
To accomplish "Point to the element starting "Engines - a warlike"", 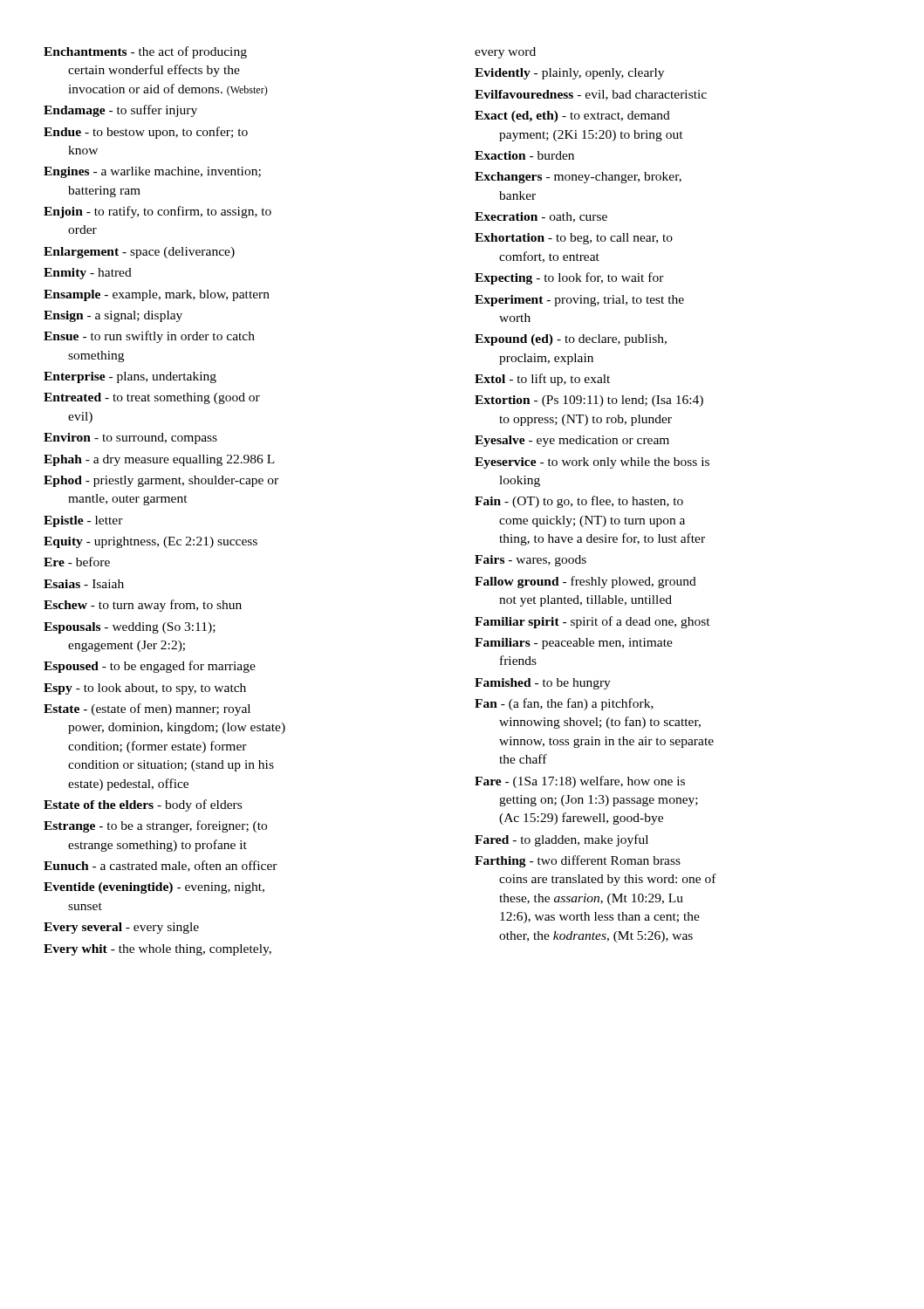I will (x=153, y=180).
